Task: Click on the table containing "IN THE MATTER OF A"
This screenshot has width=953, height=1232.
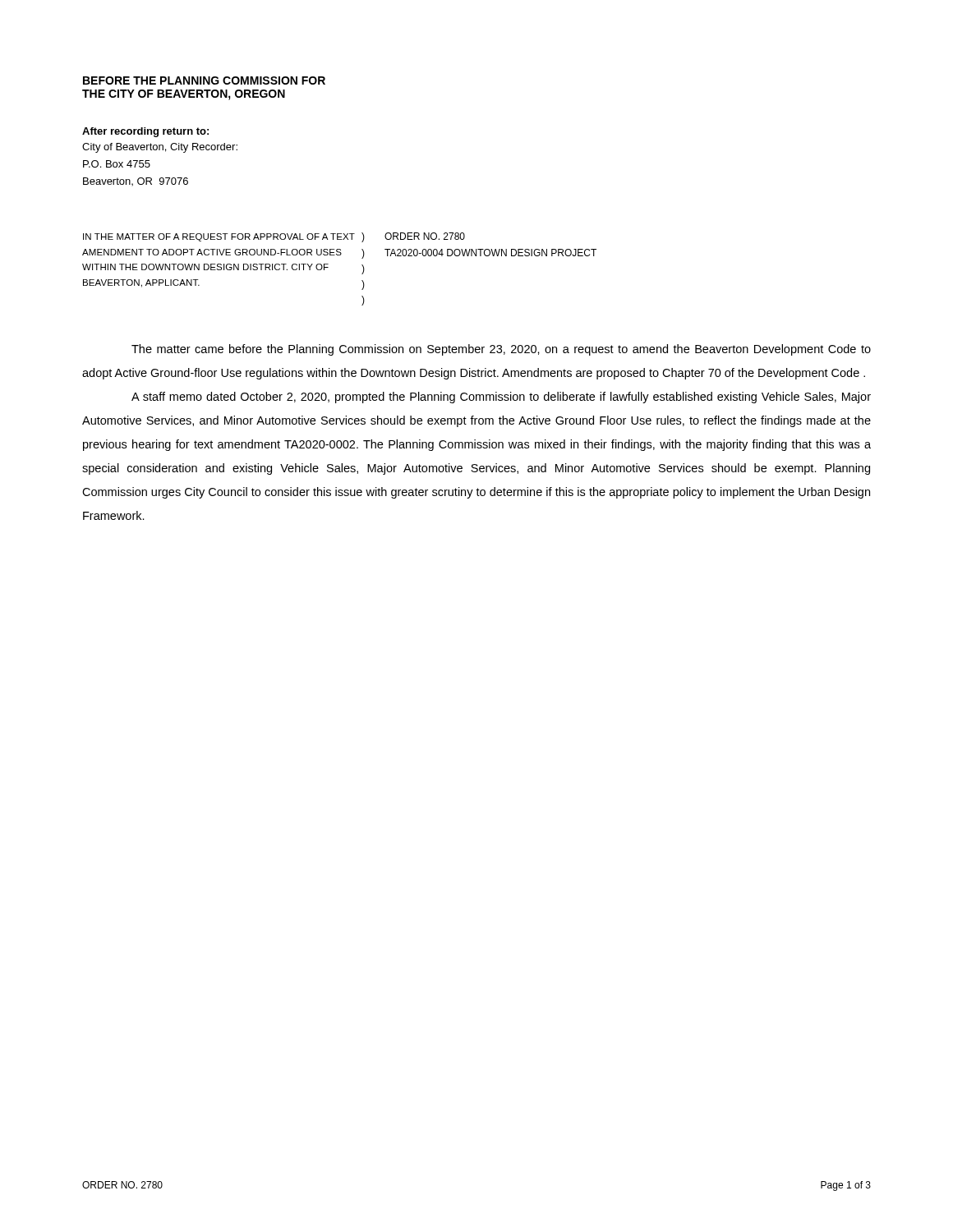Action: [476, 269]
